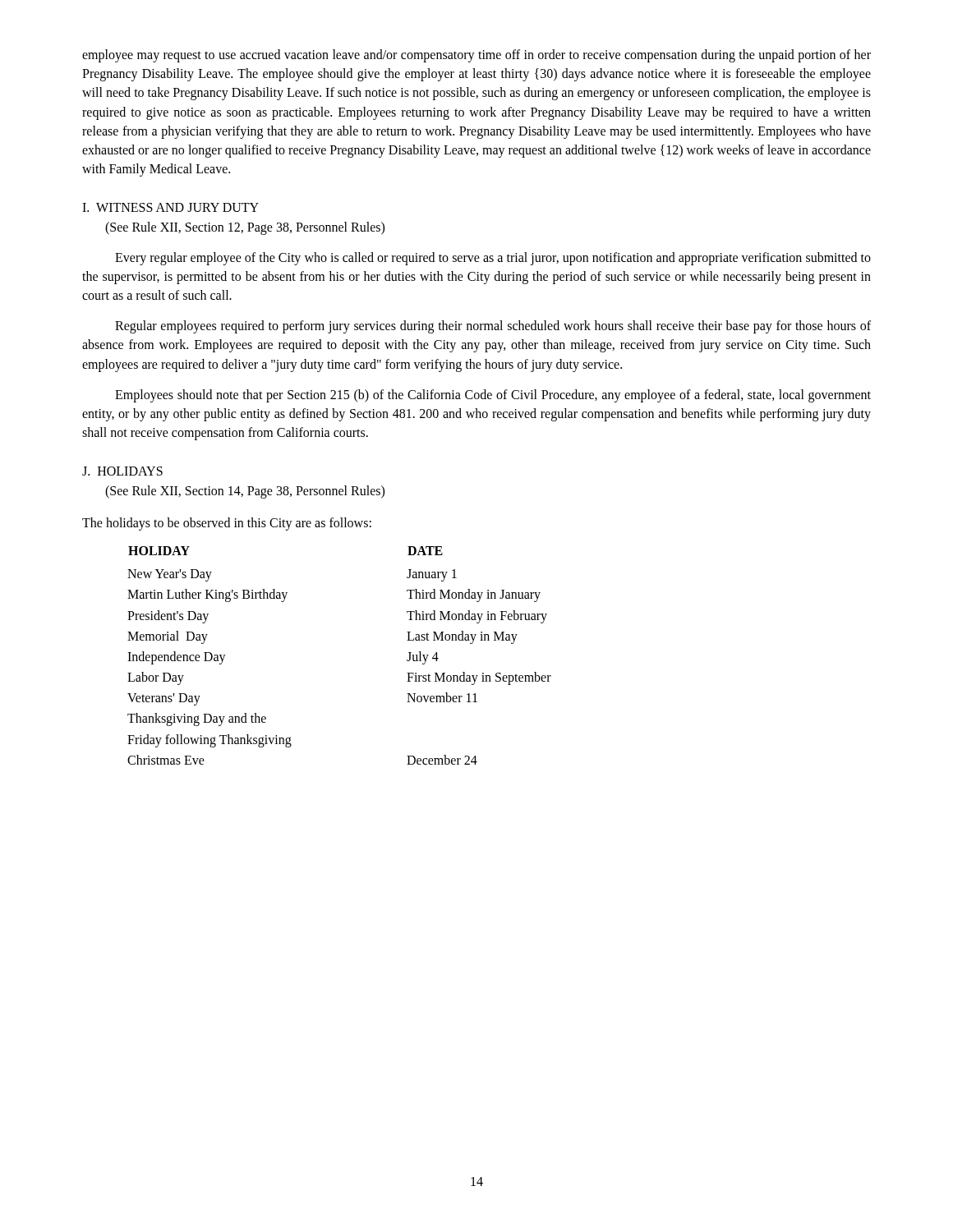Find the text block containing "The holidays to be observed in"
953x1232 pixels.
point(227,523)
